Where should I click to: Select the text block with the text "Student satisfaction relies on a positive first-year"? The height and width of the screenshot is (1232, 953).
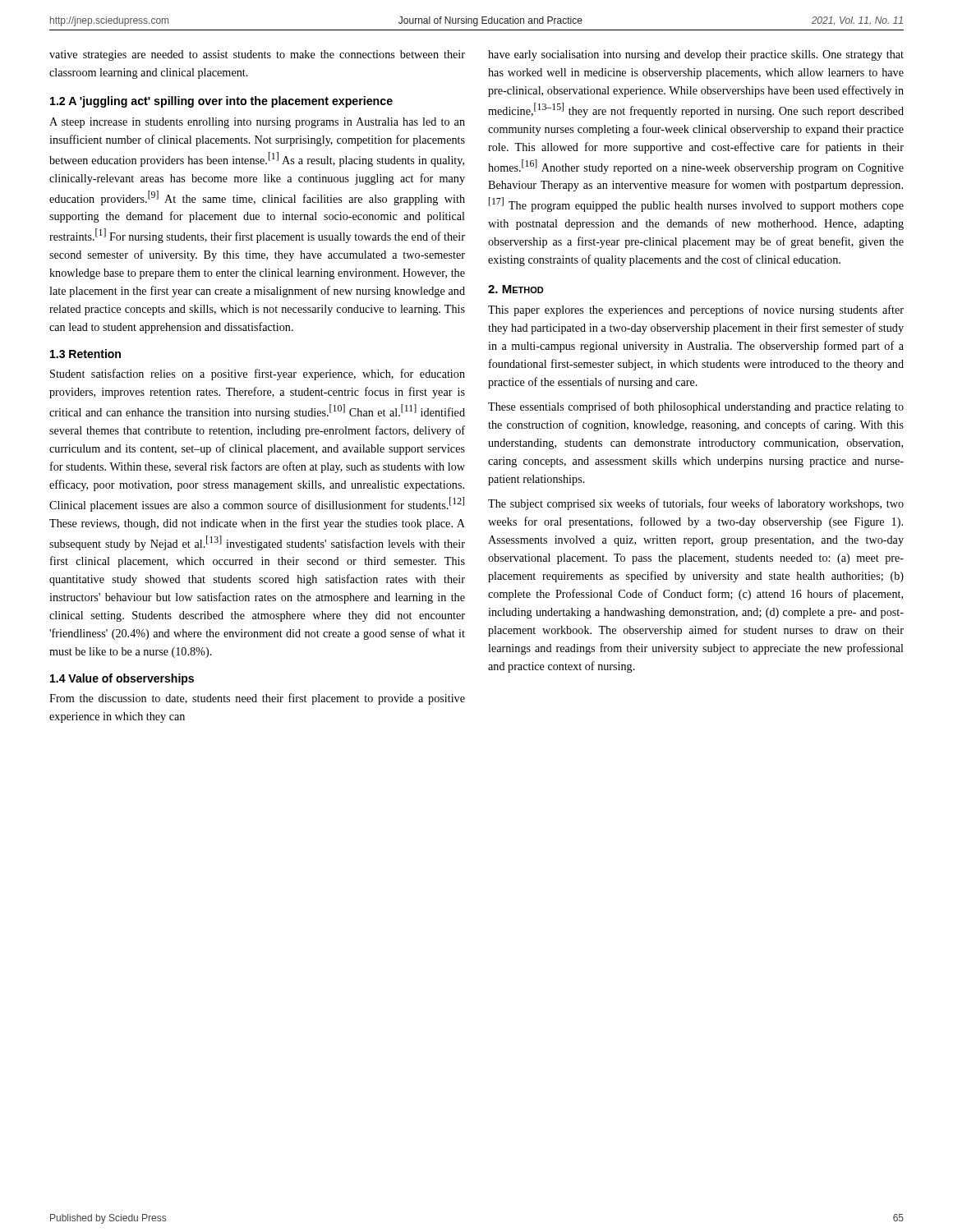(257, 513)
